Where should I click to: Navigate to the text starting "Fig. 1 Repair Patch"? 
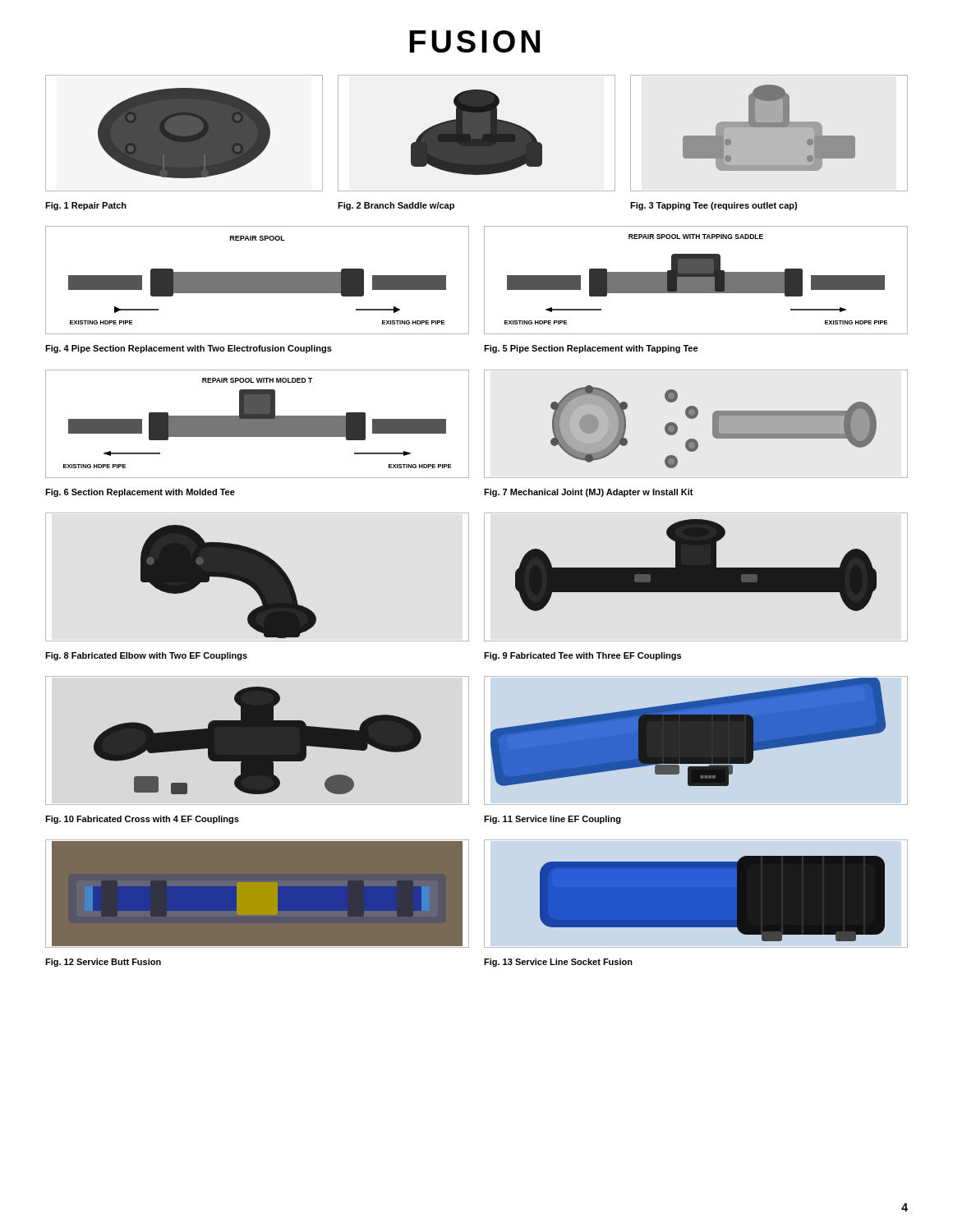pyautogui.click(x=86, y=205)
